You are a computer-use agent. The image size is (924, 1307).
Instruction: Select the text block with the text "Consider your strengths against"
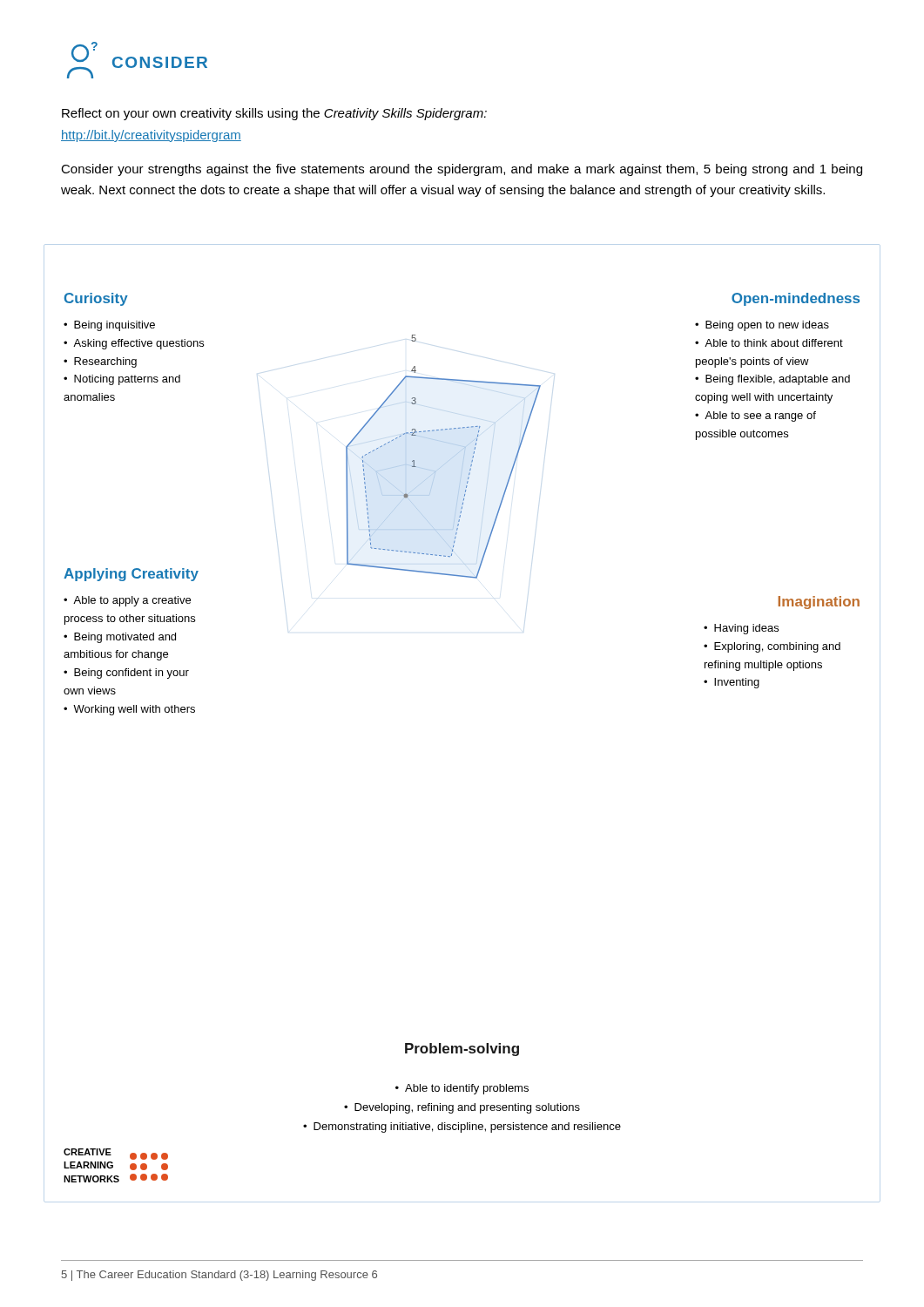click(462, 179)
